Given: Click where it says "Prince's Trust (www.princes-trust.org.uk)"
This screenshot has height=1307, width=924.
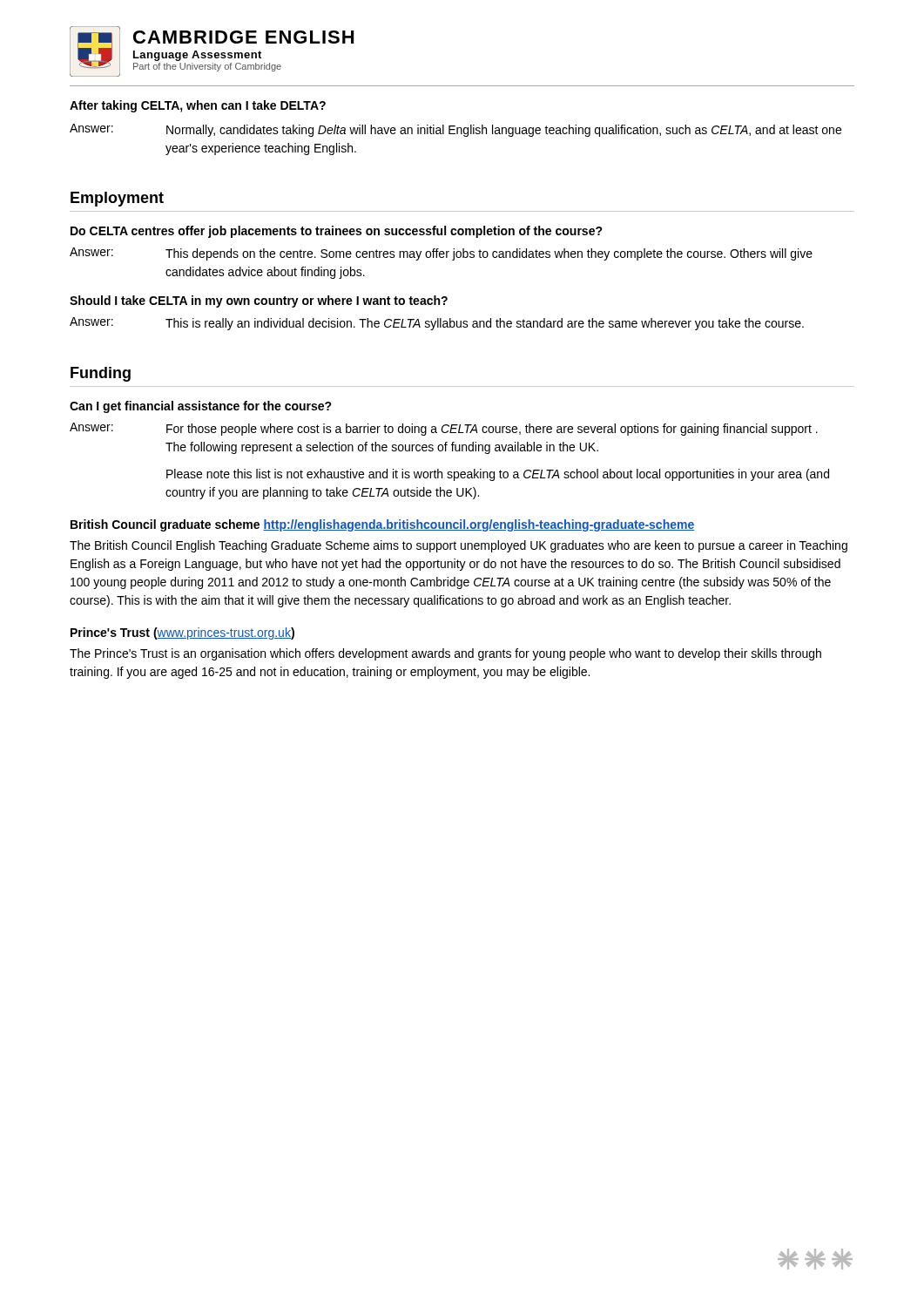Looking at the screenshot, I should point(182,633).
